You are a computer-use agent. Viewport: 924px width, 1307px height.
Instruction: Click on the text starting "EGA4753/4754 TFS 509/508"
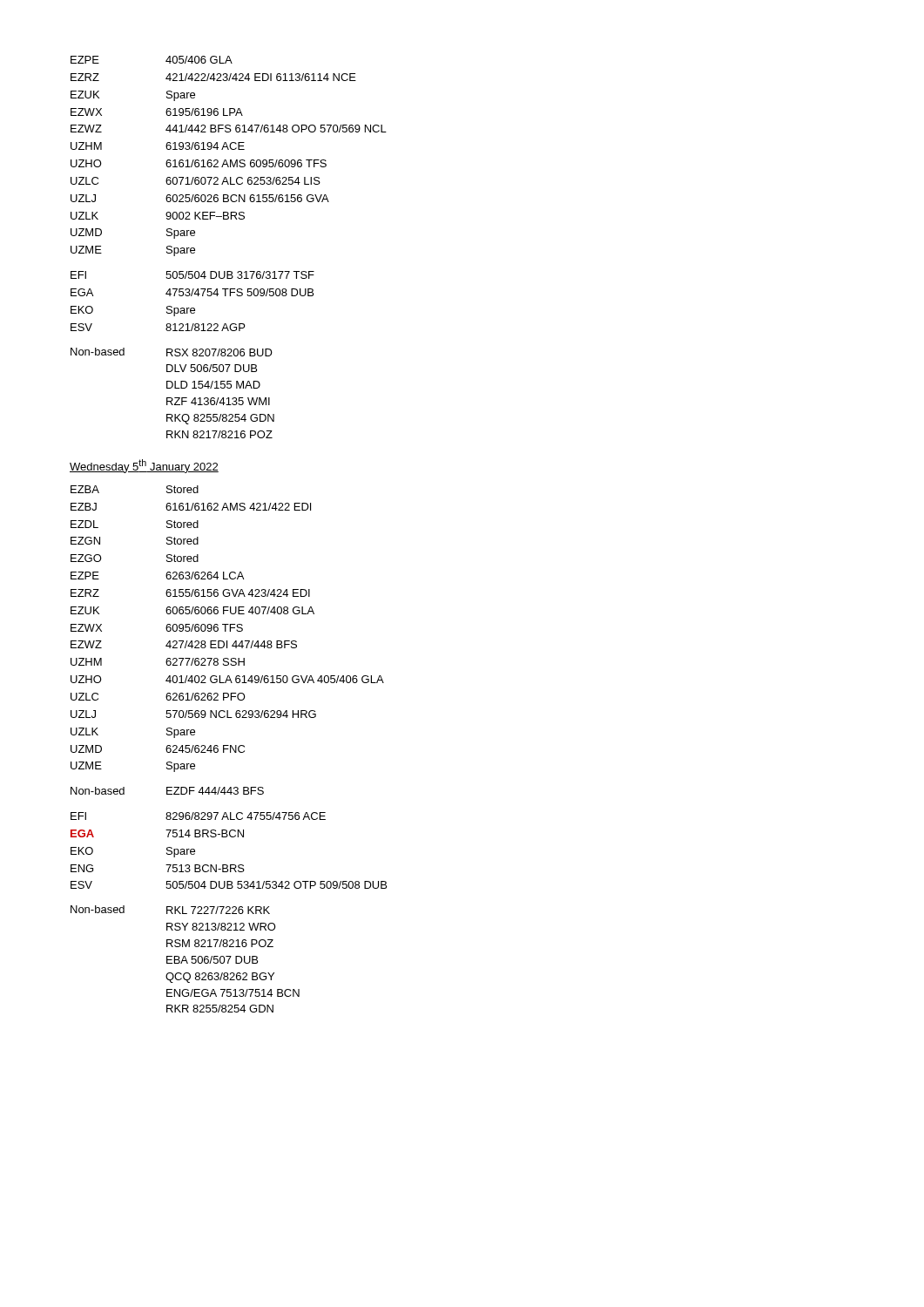(192, 293)
